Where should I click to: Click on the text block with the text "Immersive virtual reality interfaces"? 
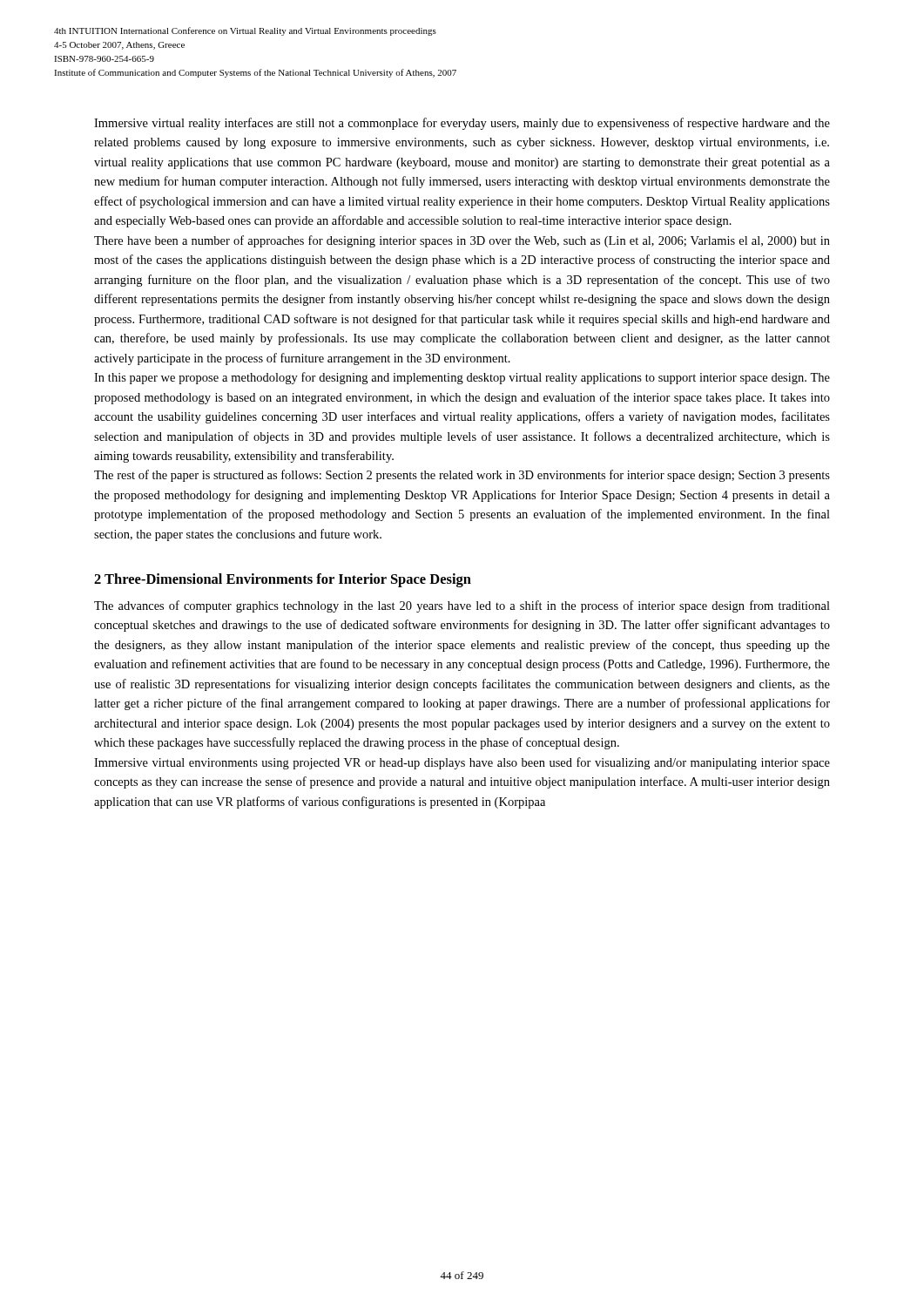pos(462,172)
